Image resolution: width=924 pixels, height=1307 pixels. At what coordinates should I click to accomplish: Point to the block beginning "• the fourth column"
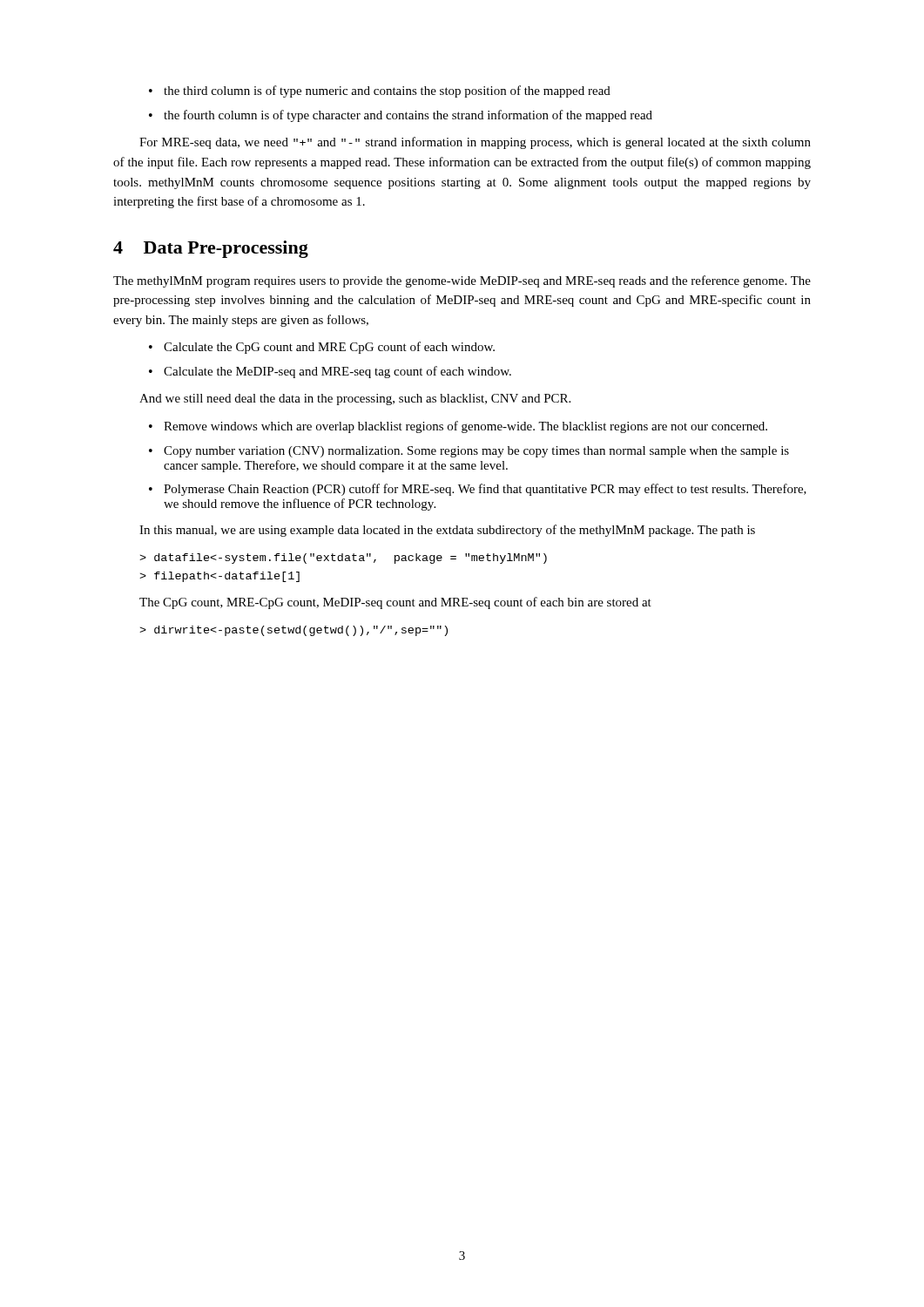coord(479,116)
